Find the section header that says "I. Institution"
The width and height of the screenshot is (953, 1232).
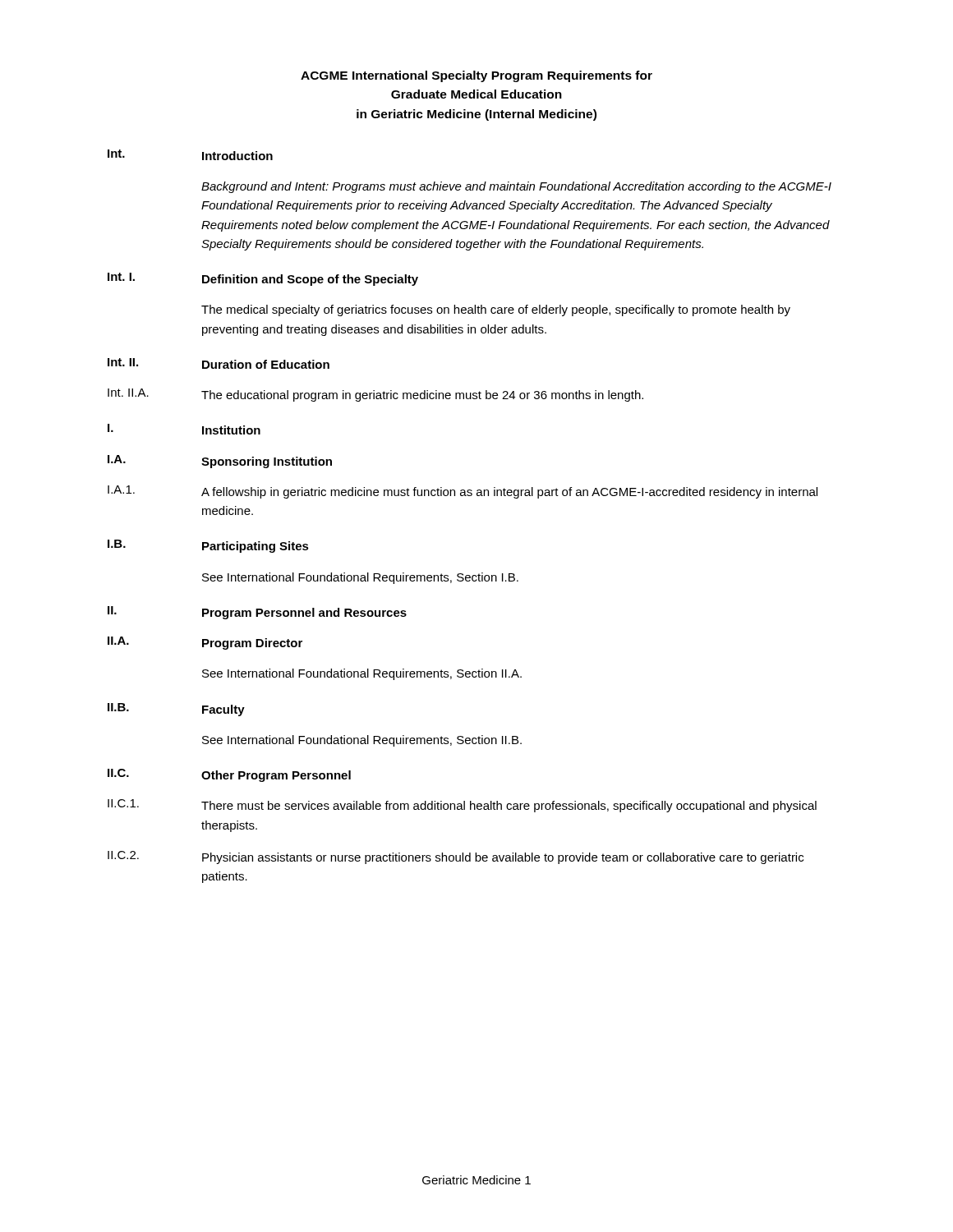tap(108, 429)
